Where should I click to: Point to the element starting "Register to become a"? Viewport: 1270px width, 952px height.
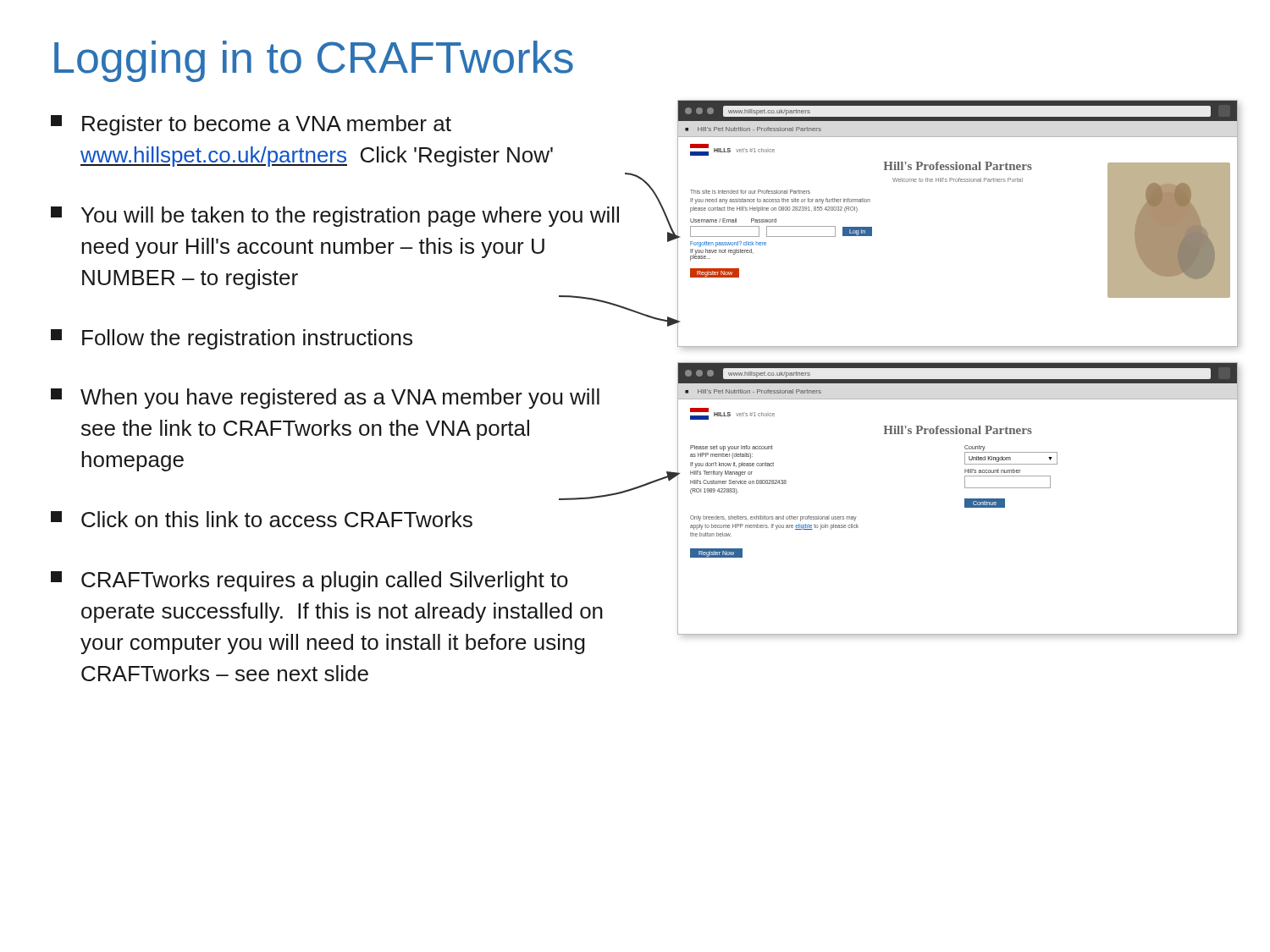[x=343, y=140]
